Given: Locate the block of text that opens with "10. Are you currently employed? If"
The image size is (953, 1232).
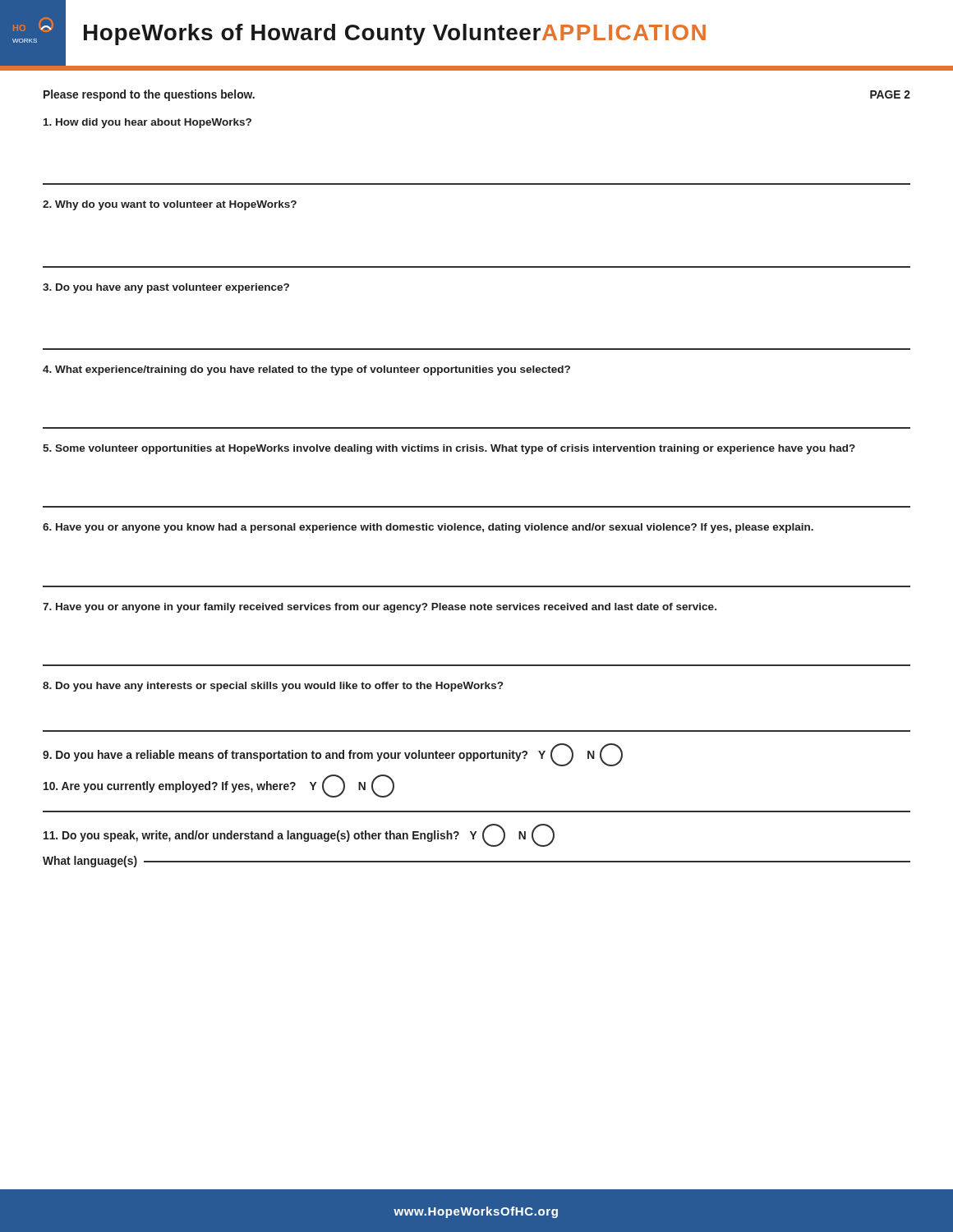Looking at the screenshot, I should coord(219,786).
